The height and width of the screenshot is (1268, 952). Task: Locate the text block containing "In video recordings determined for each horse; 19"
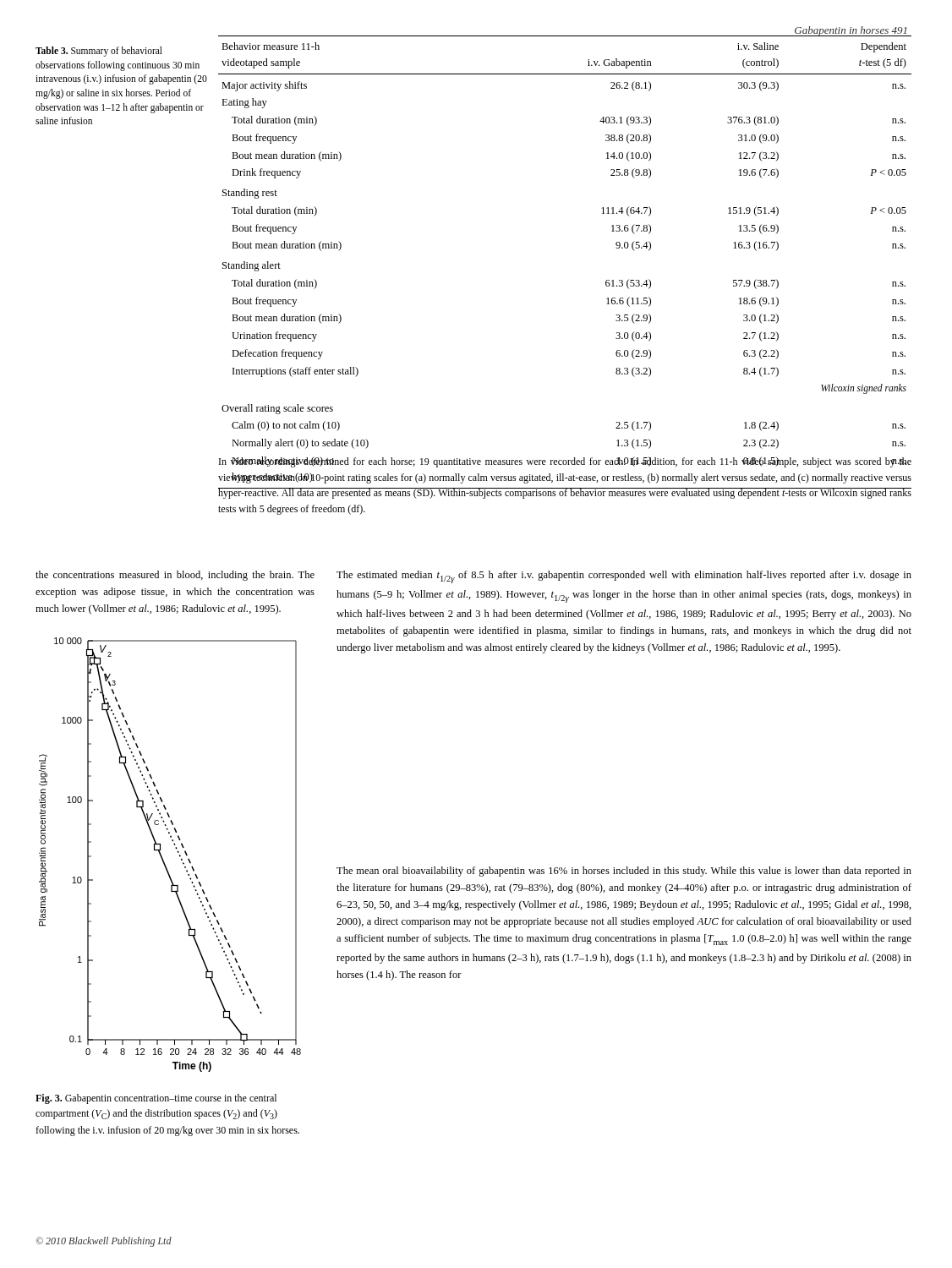click(x=565, y=485)
